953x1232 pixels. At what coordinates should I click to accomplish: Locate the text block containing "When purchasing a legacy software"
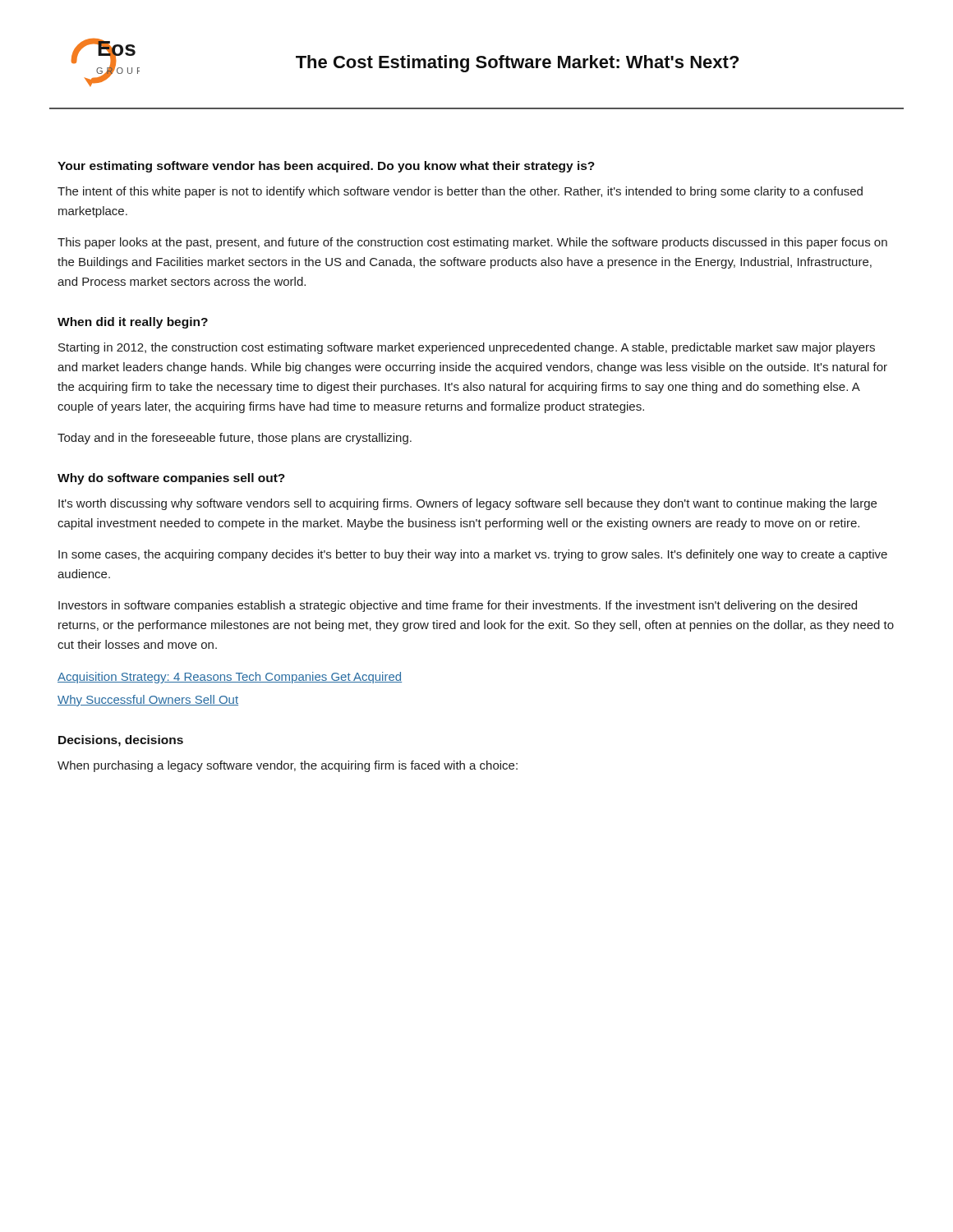pos(288,765)
